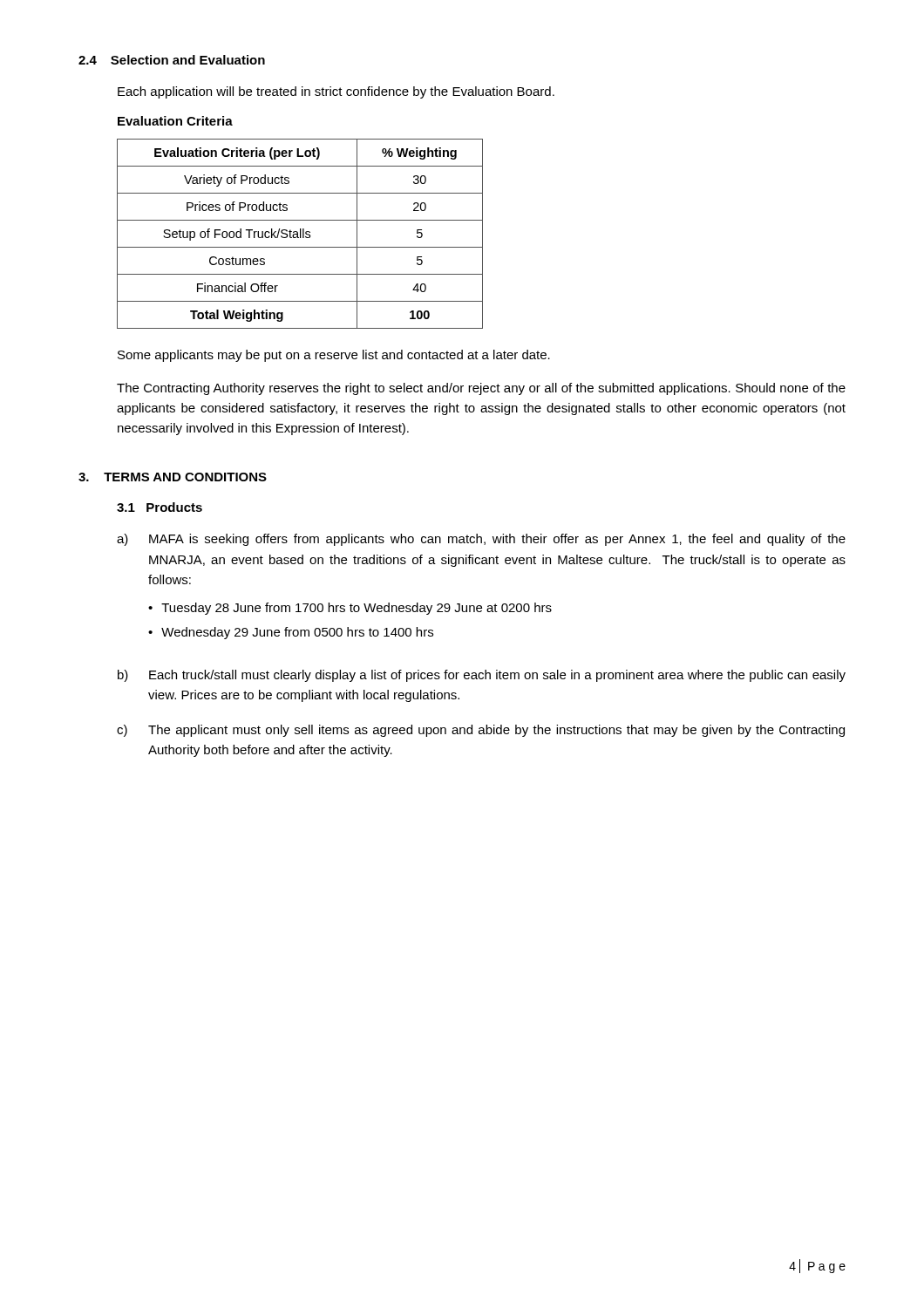Locate the block of text that opens with "a) MAFA is seeking offers"
Screen dimensions: 1308x924
click(481, 540)
